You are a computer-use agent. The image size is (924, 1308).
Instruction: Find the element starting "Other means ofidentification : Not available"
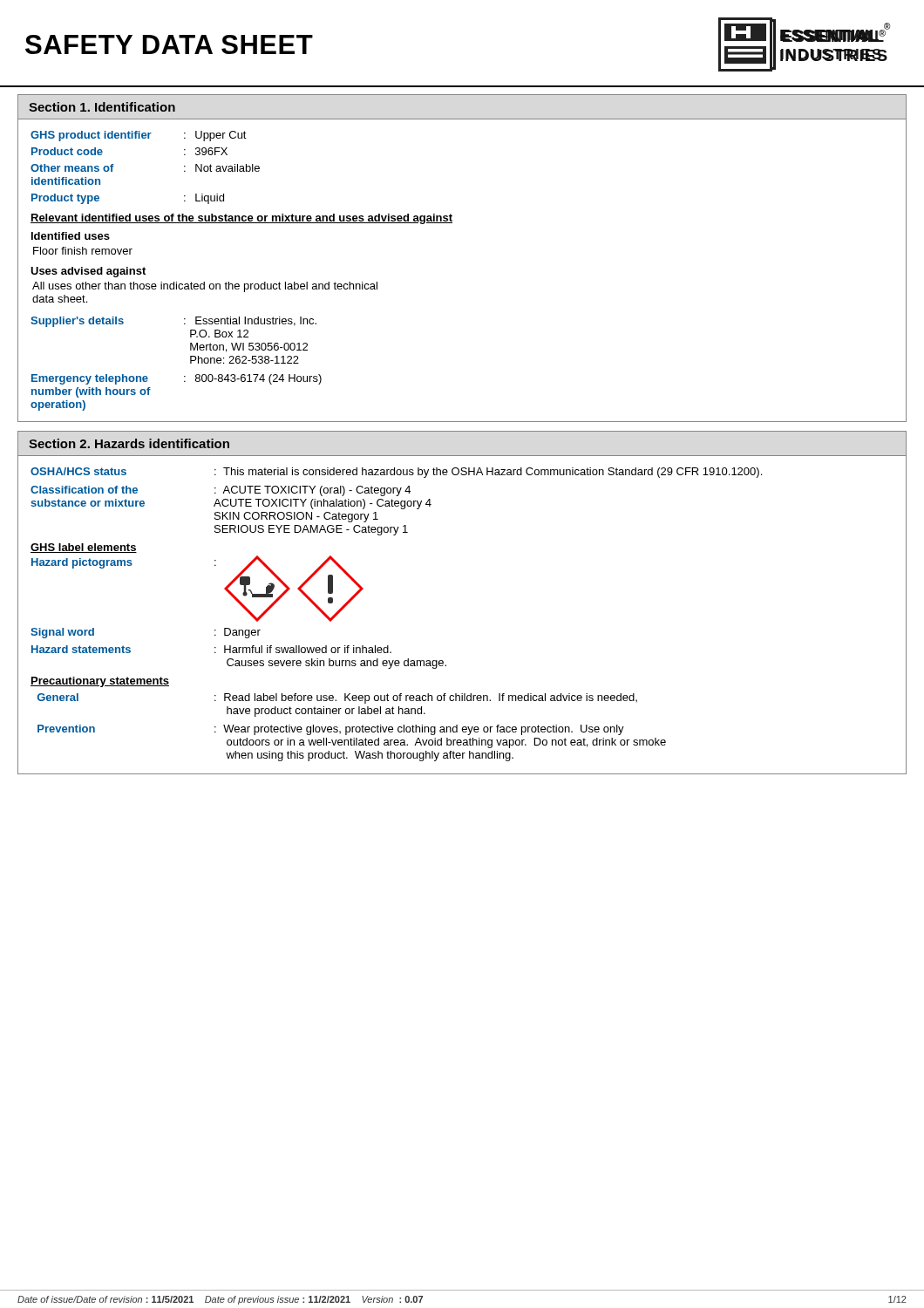tap(68, 168)
